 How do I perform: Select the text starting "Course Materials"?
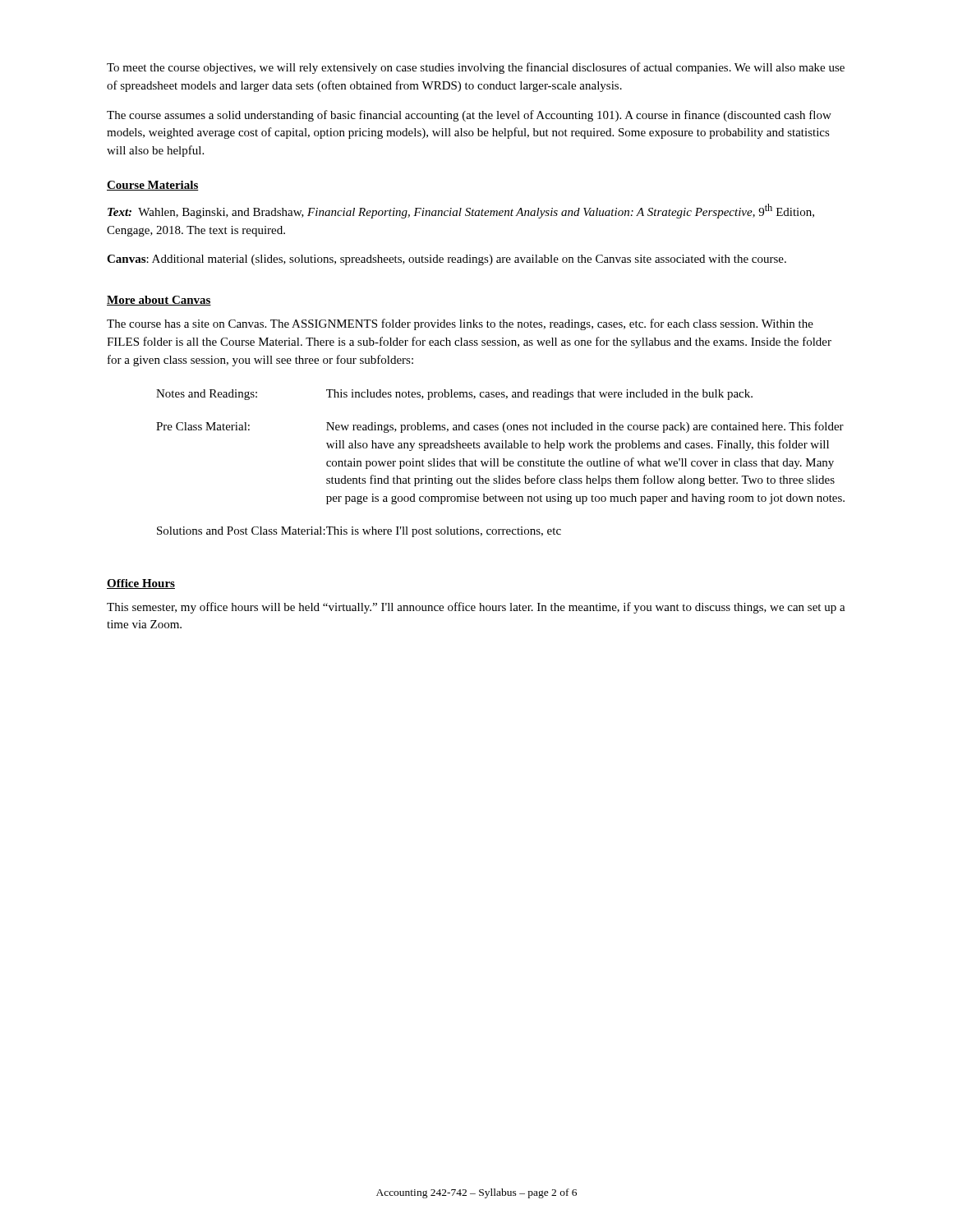152,185
